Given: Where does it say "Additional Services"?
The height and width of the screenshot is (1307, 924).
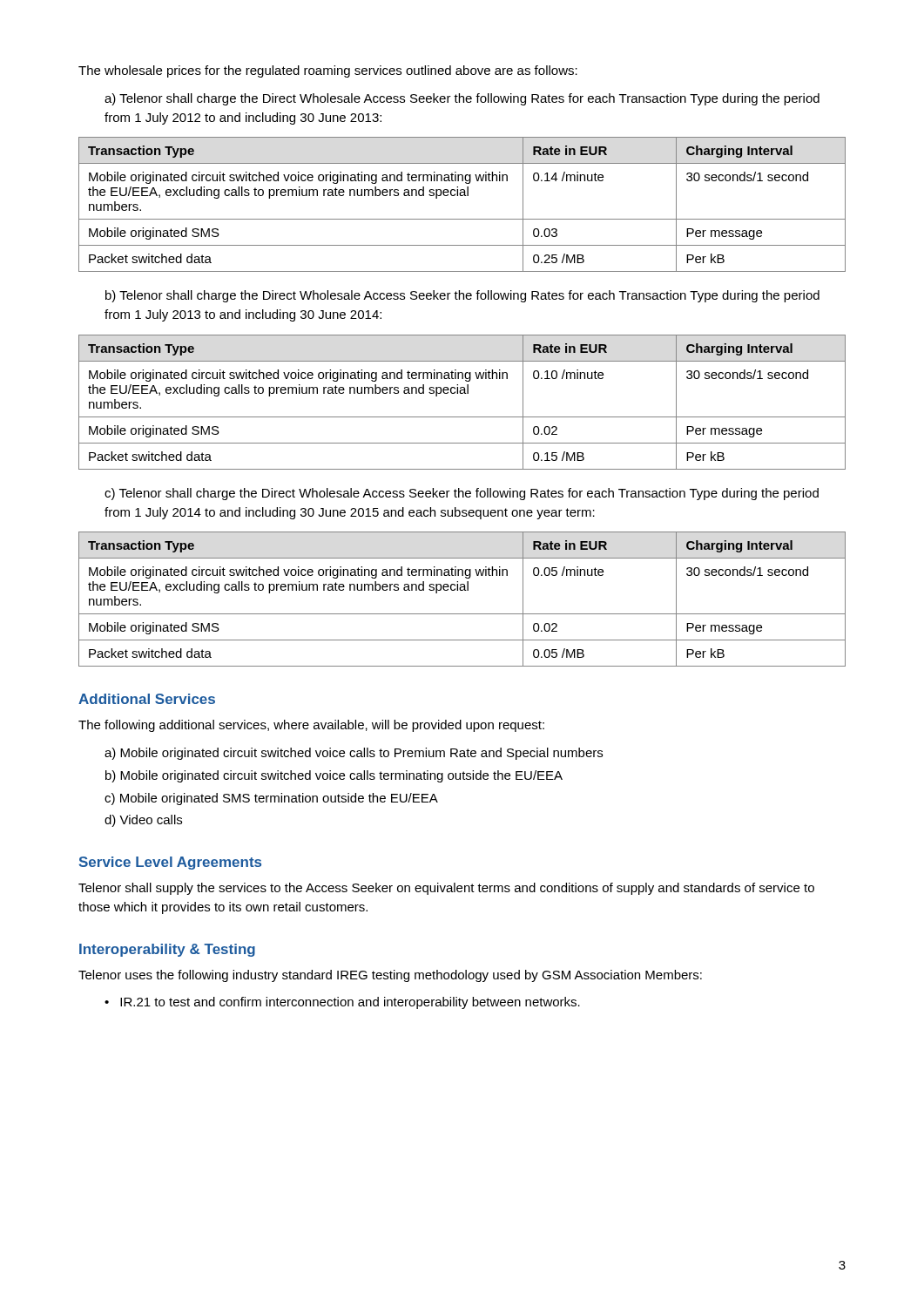Looking at the screenshot, I should click(x=147, y=699).
